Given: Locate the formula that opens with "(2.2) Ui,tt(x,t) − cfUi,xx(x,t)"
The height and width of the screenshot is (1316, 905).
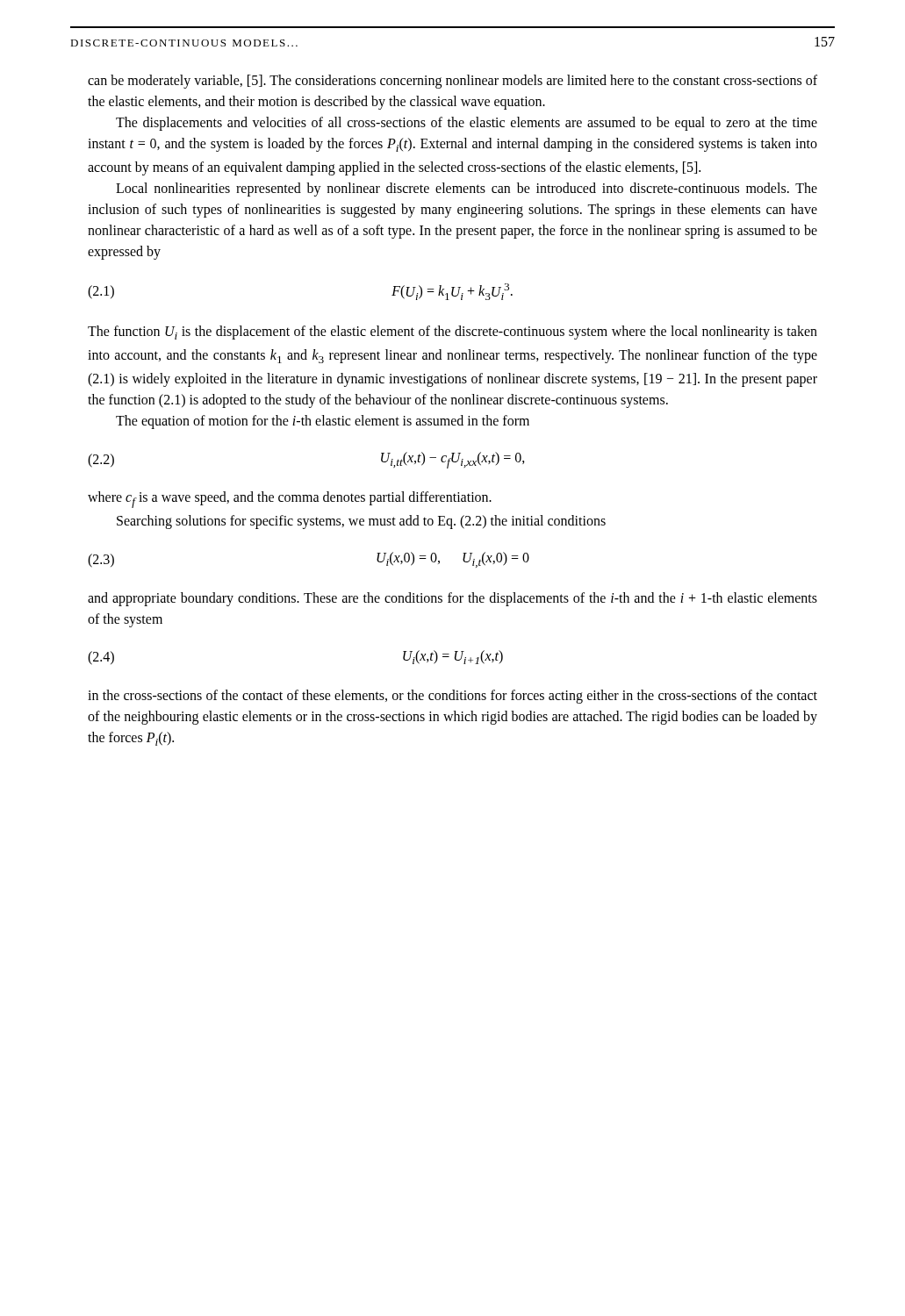Looking at the screenshot, I should (x=452, y=459).
